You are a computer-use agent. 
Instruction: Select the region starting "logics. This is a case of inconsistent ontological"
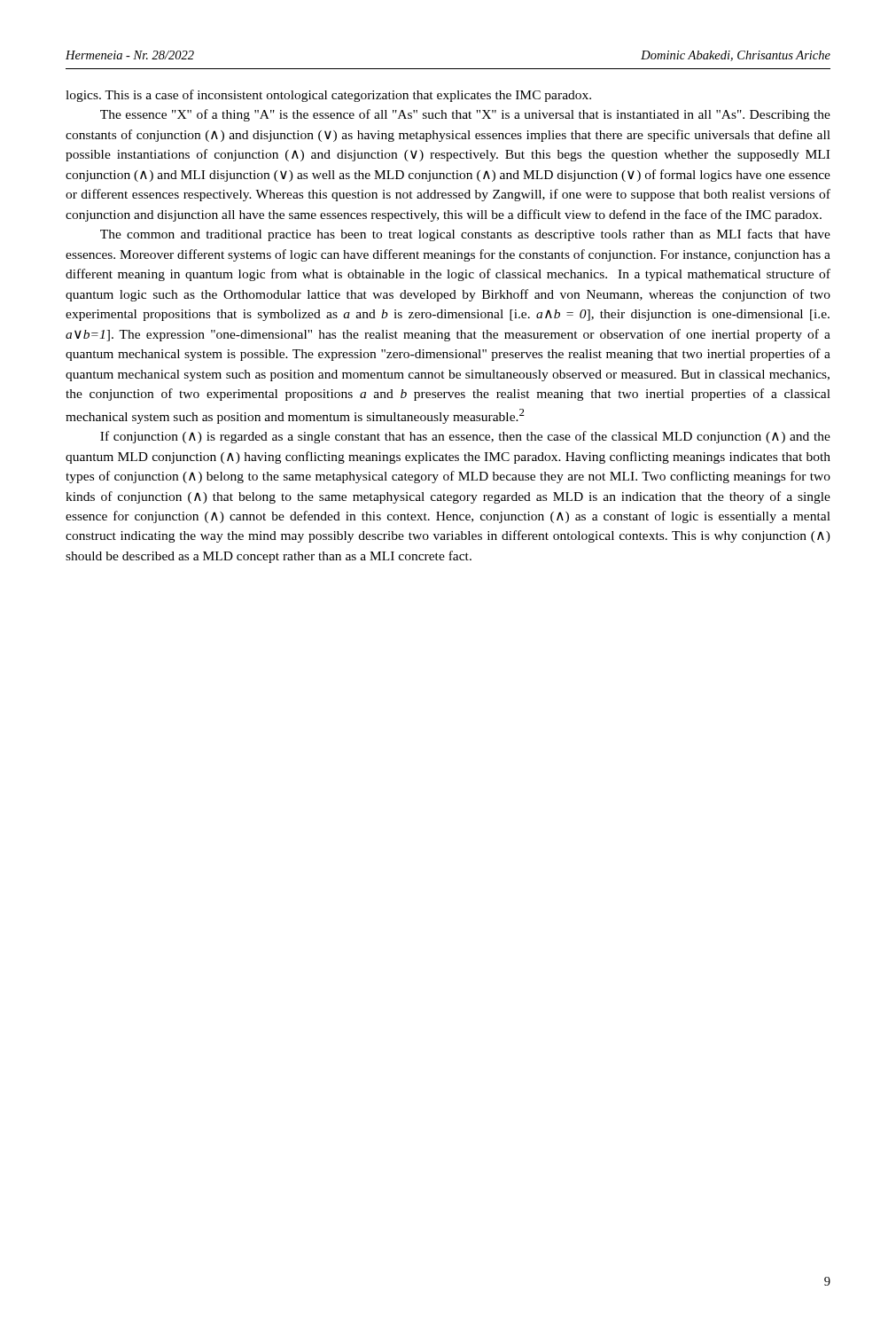448,326
